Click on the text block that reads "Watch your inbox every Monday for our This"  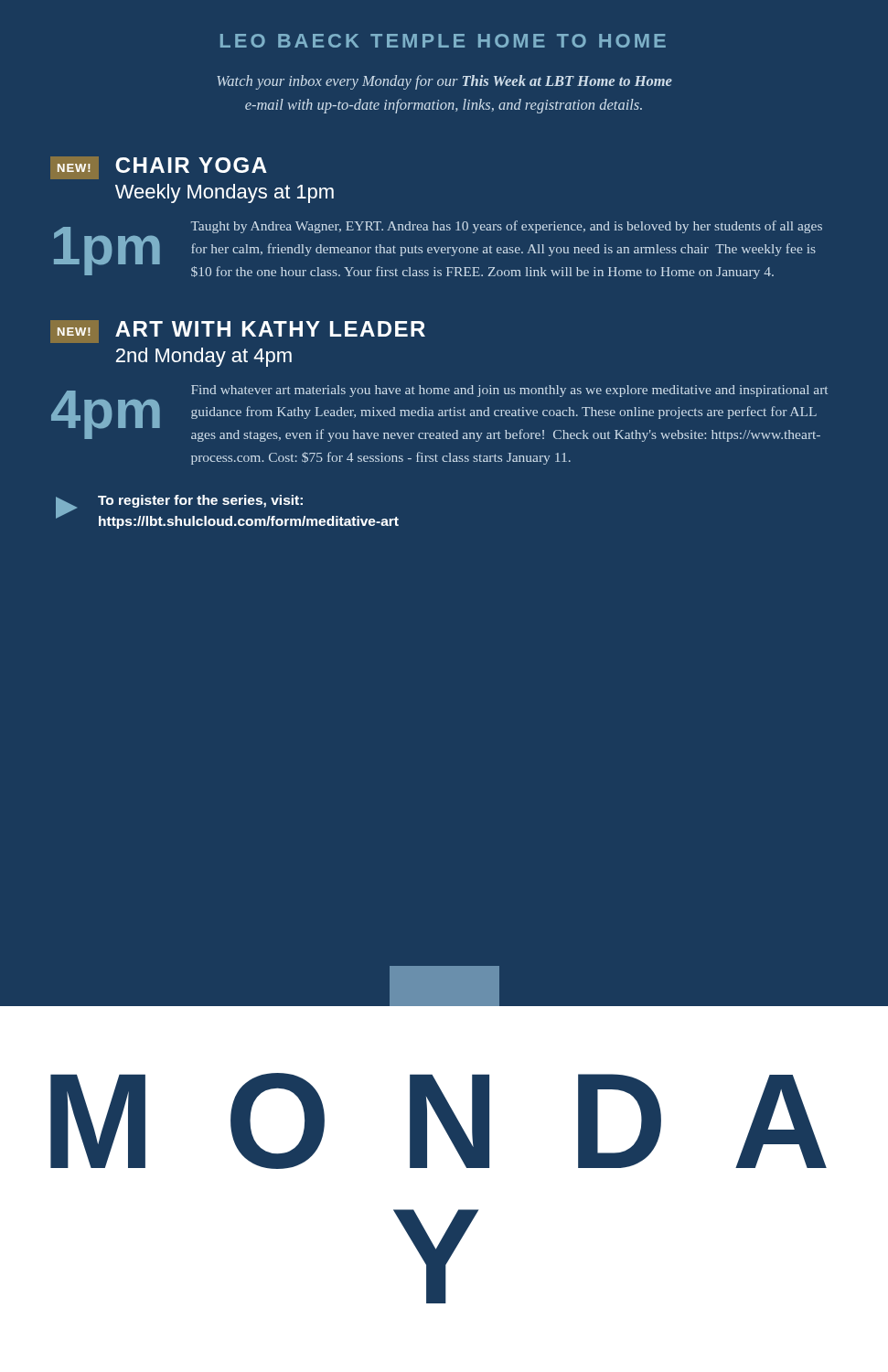click(x=444, y=93)
